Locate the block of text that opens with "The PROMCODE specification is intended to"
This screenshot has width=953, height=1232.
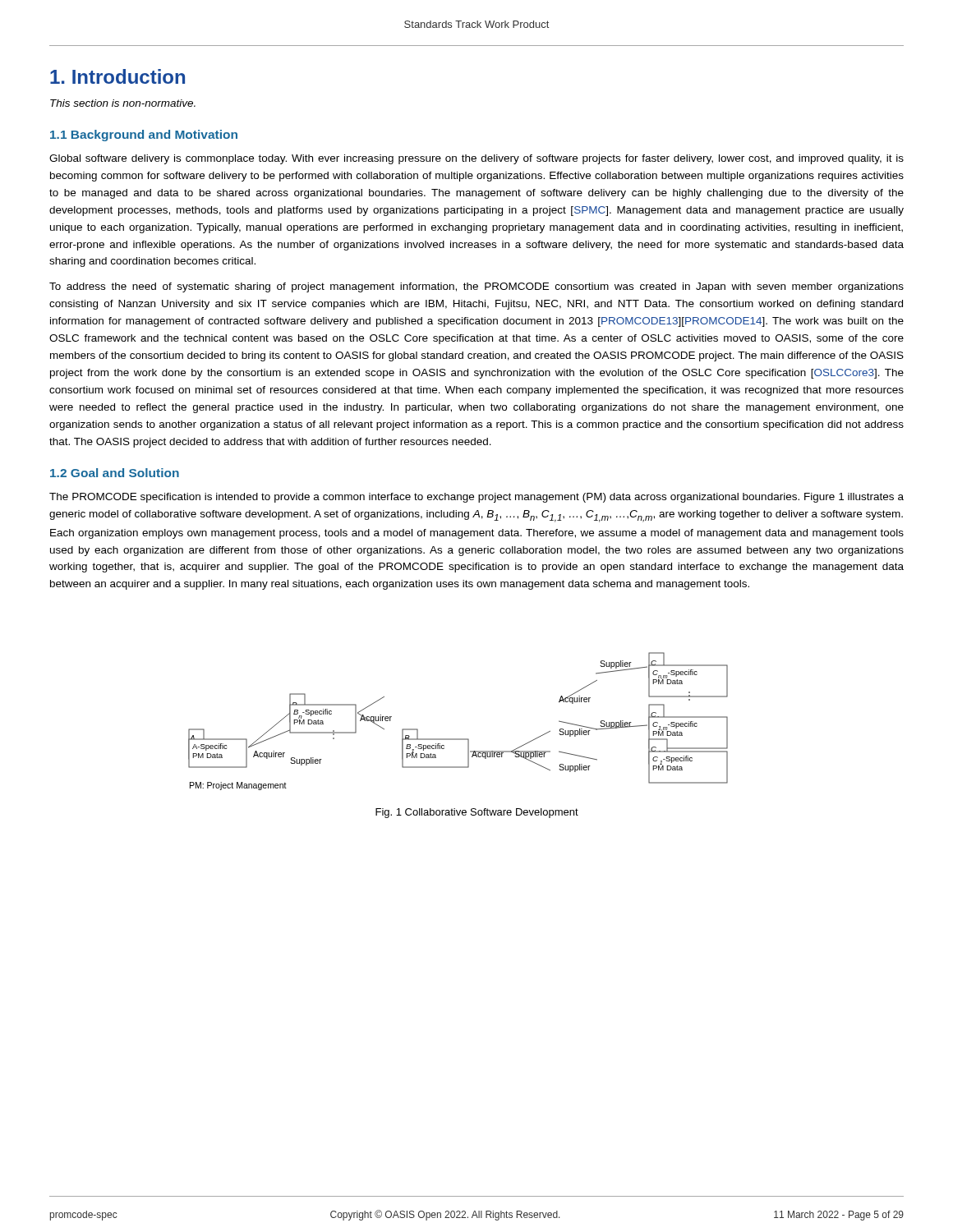click(476, 541)
